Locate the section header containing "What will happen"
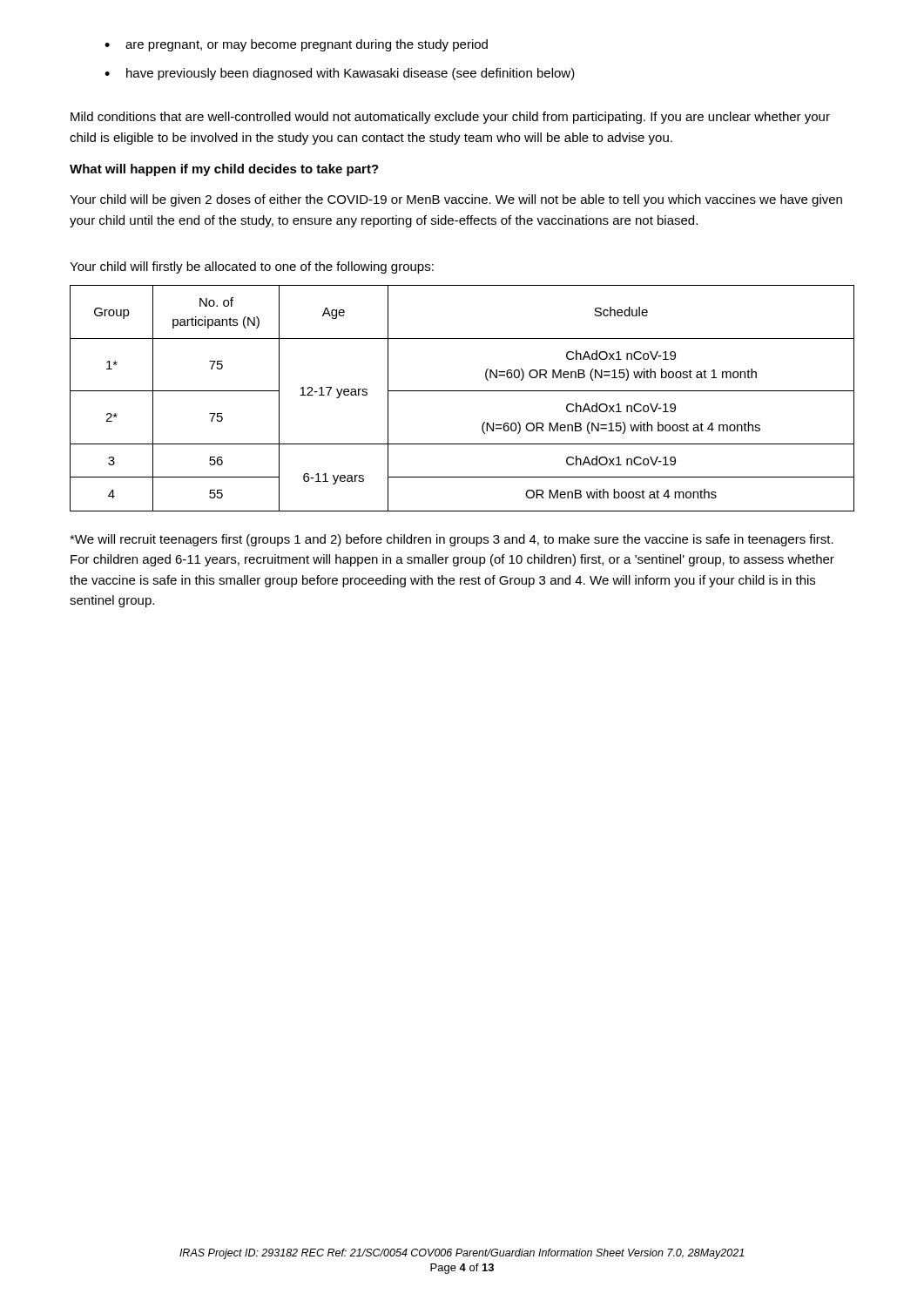924x1307 pixels. [224, 168]
